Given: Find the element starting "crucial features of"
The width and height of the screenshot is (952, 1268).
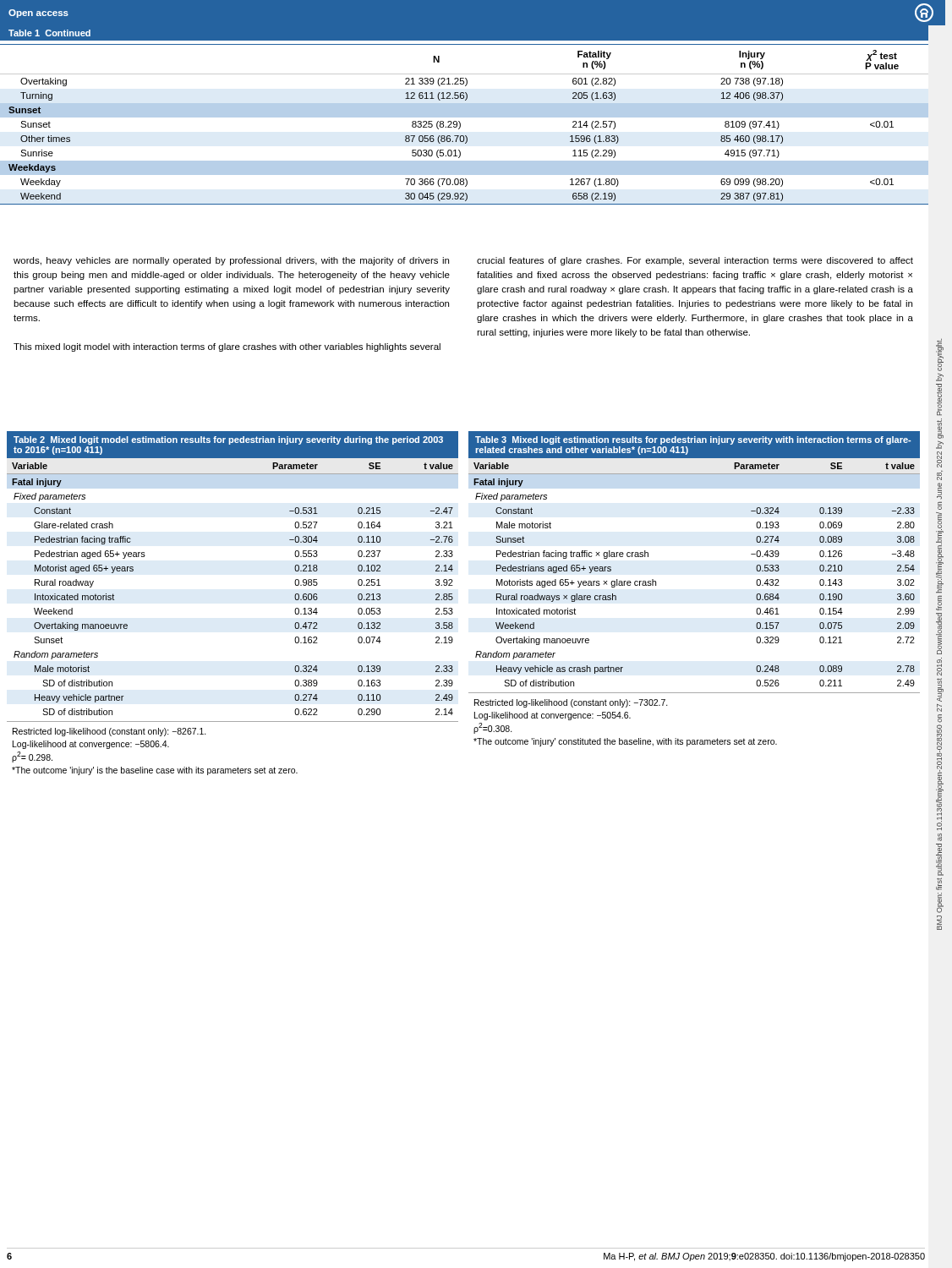Looking at the screenshot, I should [695, 296].
